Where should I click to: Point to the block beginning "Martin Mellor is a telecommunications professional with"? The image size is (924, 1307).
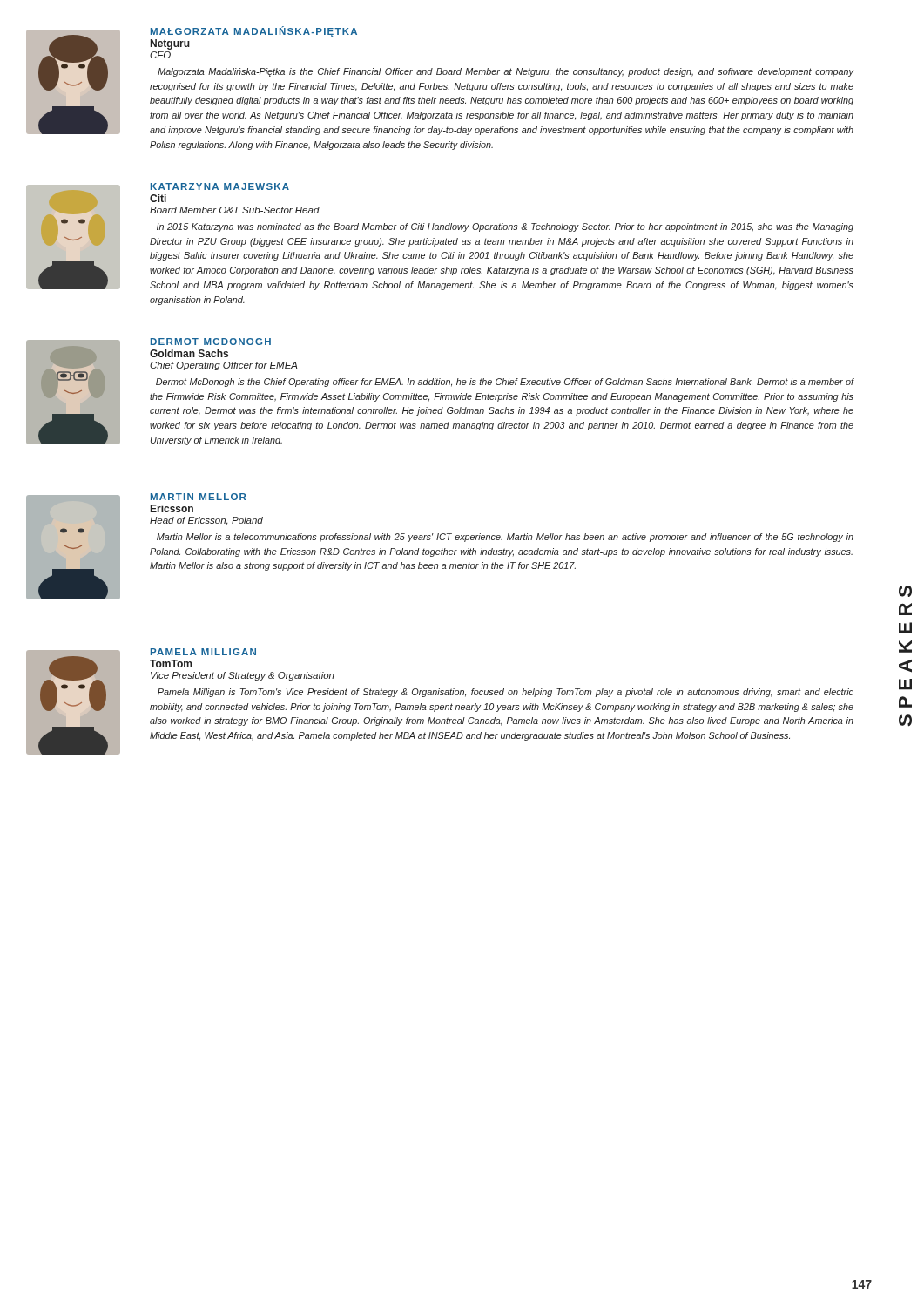tap(502, 551)
